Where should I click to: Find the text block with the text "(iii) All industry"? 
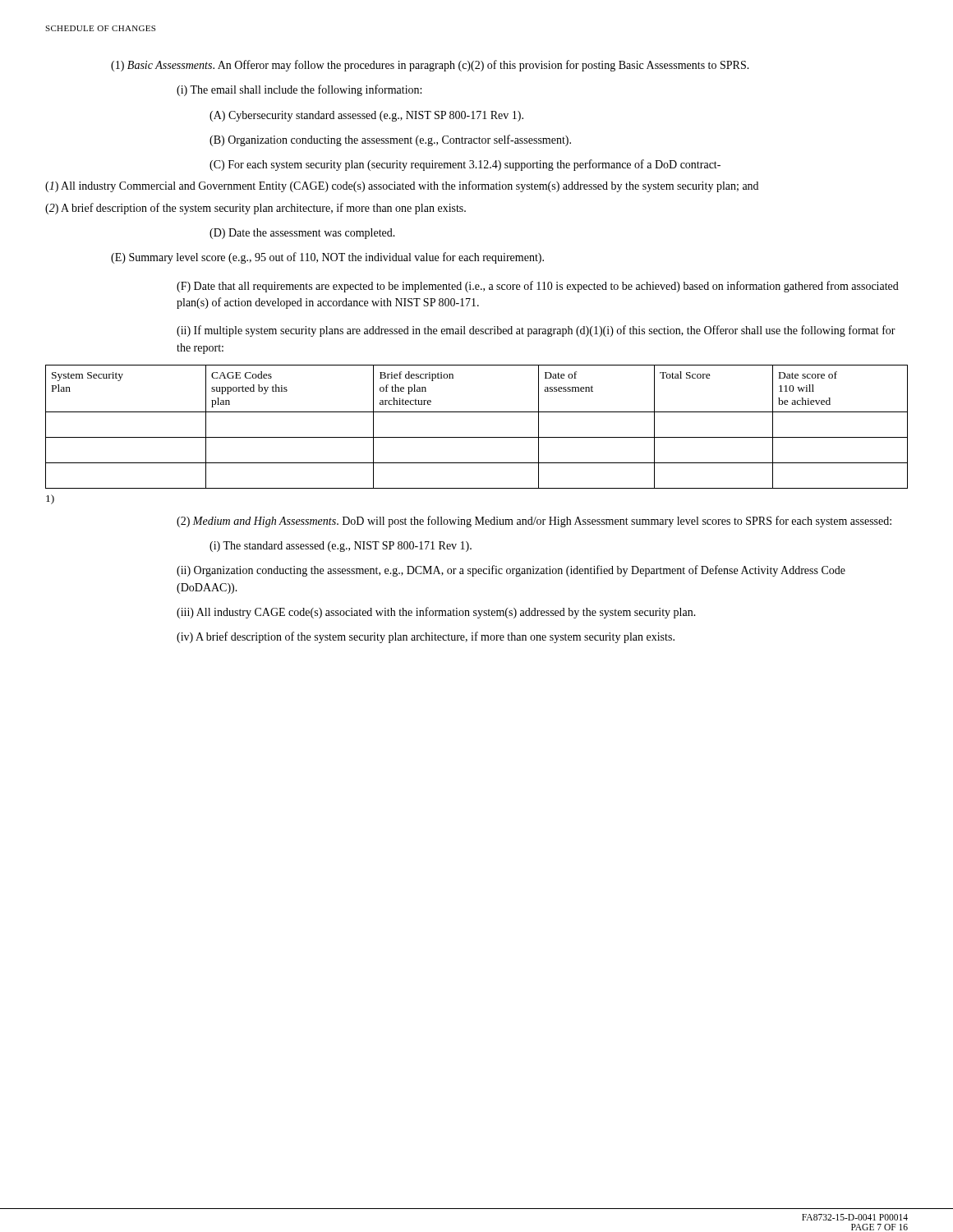coord(436,612)
